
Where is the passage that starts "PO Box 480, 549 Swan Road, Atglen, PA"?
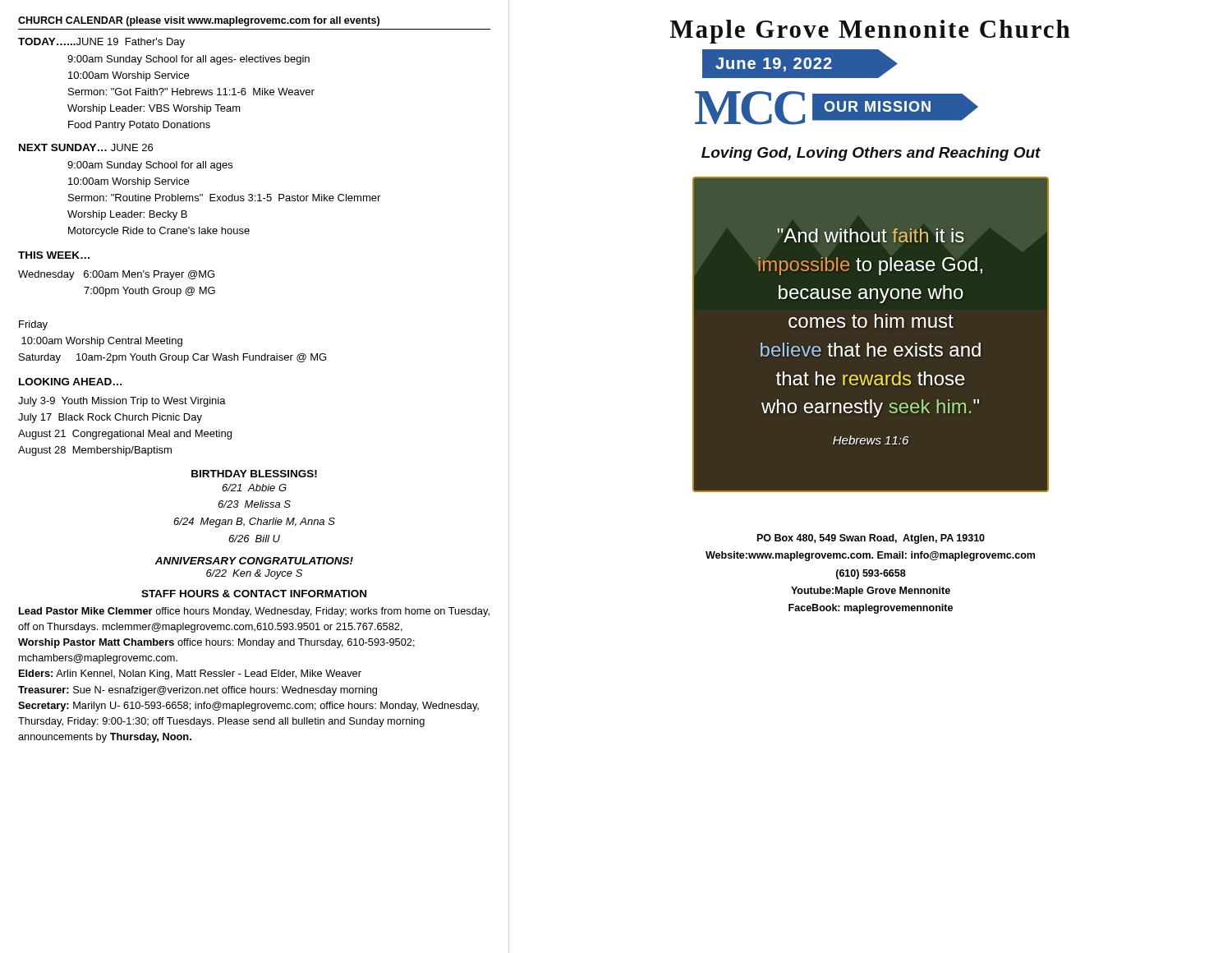tap(871, 573)
